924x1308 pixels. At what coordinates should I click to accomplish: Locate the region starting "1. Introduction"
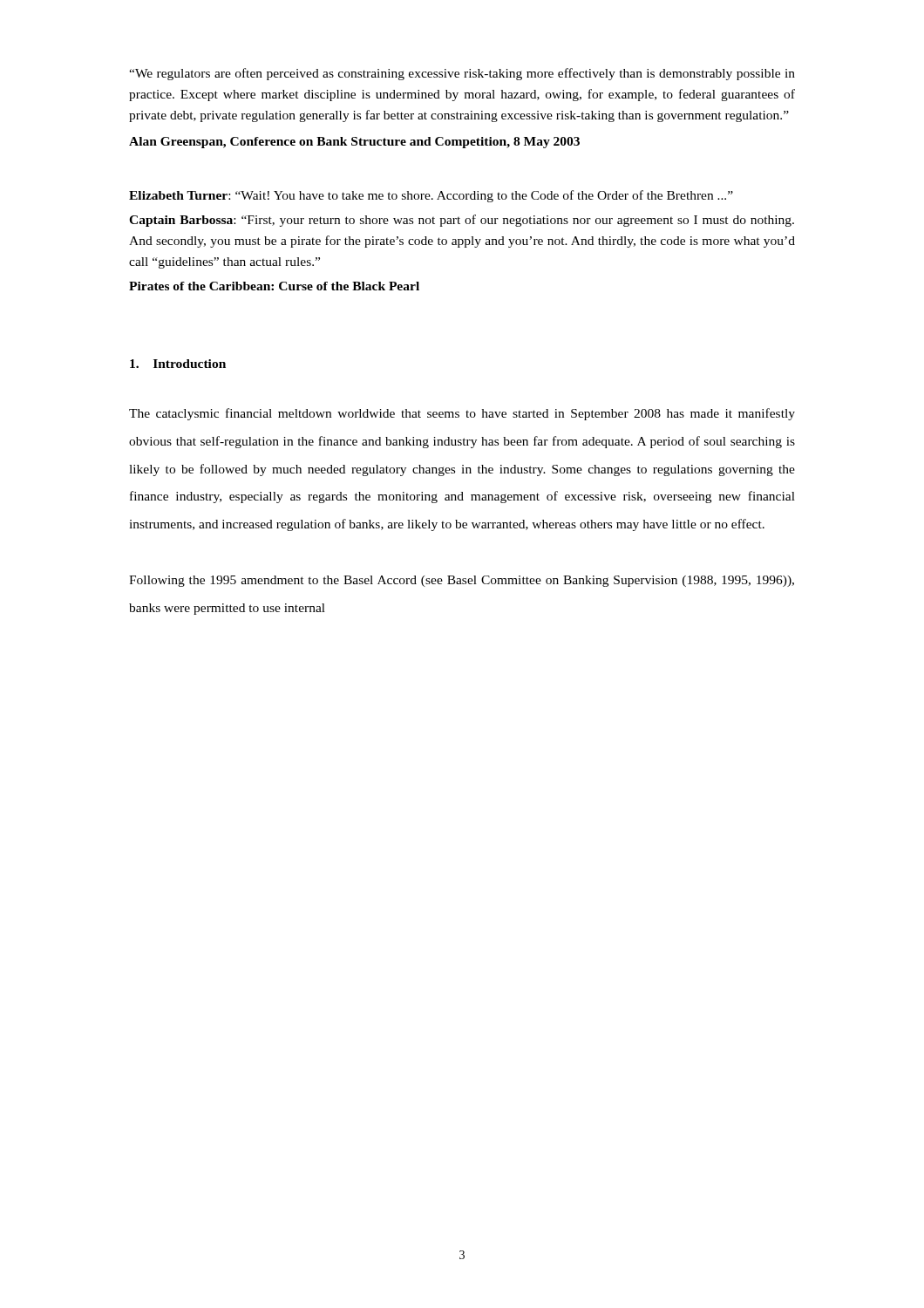[x=178, y=363]
